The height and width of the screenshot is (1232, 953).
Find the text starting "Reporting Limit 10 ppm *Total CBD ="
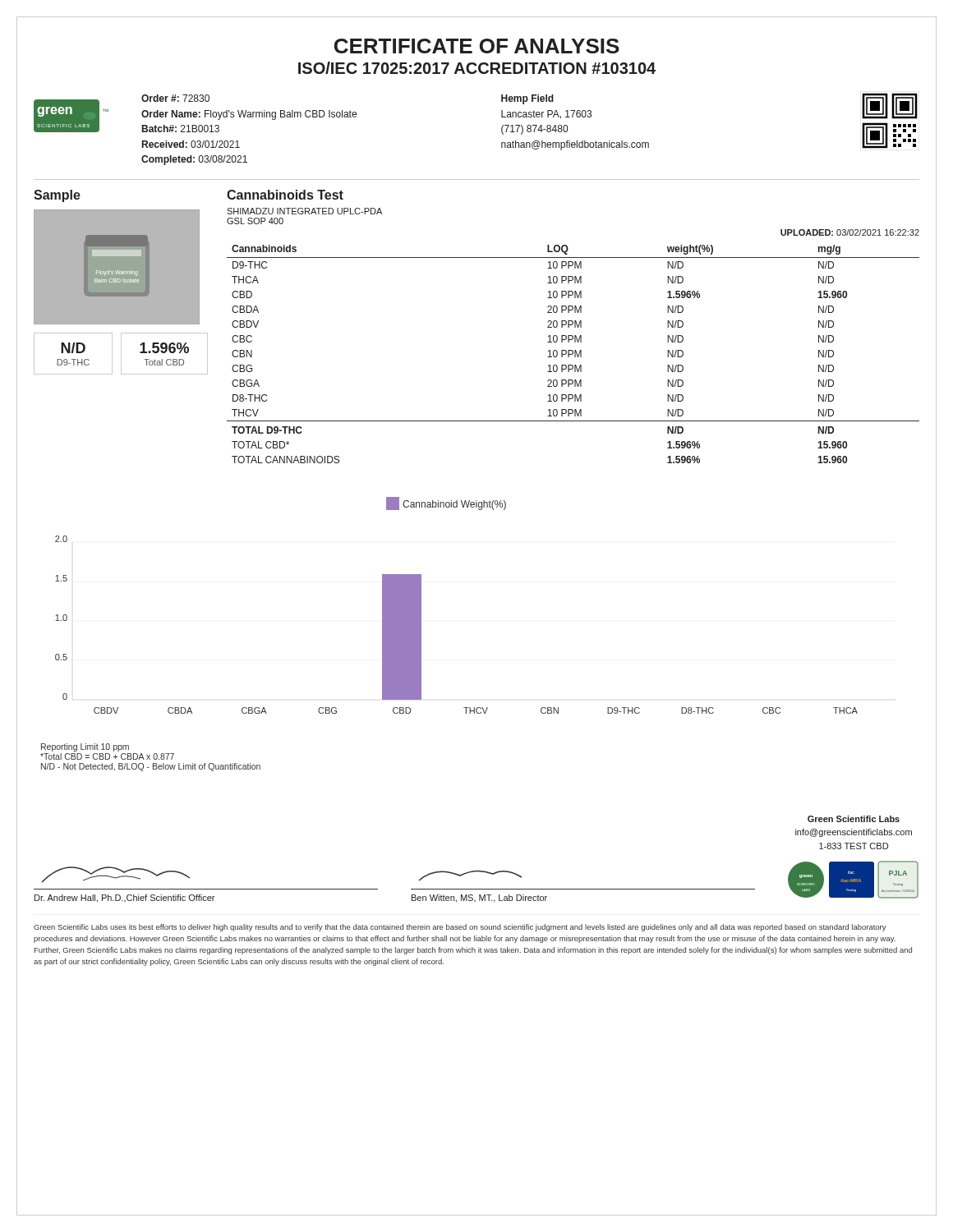[151, 756]
